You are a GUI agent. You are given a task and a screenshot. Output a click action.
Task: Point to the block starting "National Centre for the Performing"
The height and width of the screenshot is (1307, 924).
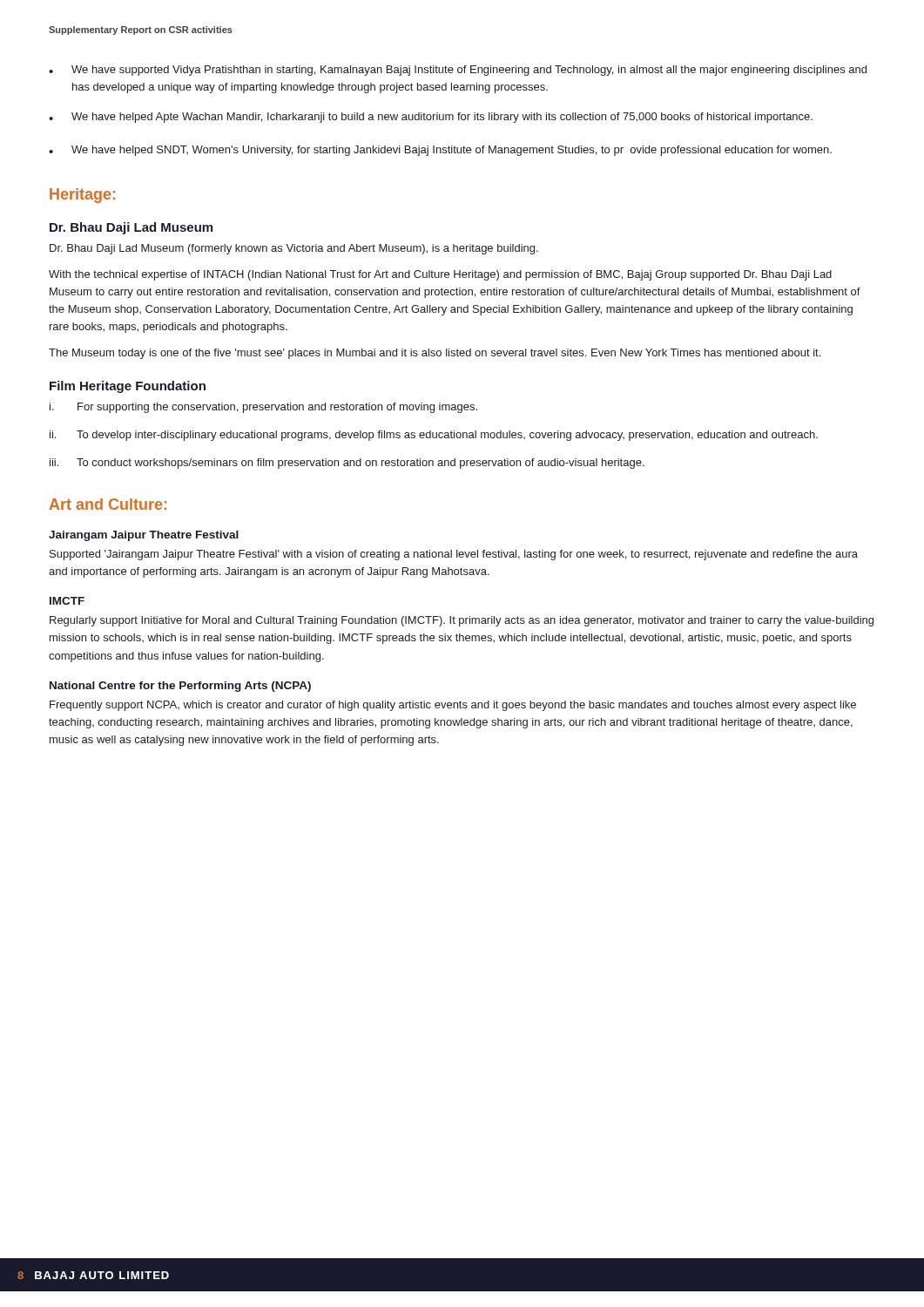click(180, 685)
